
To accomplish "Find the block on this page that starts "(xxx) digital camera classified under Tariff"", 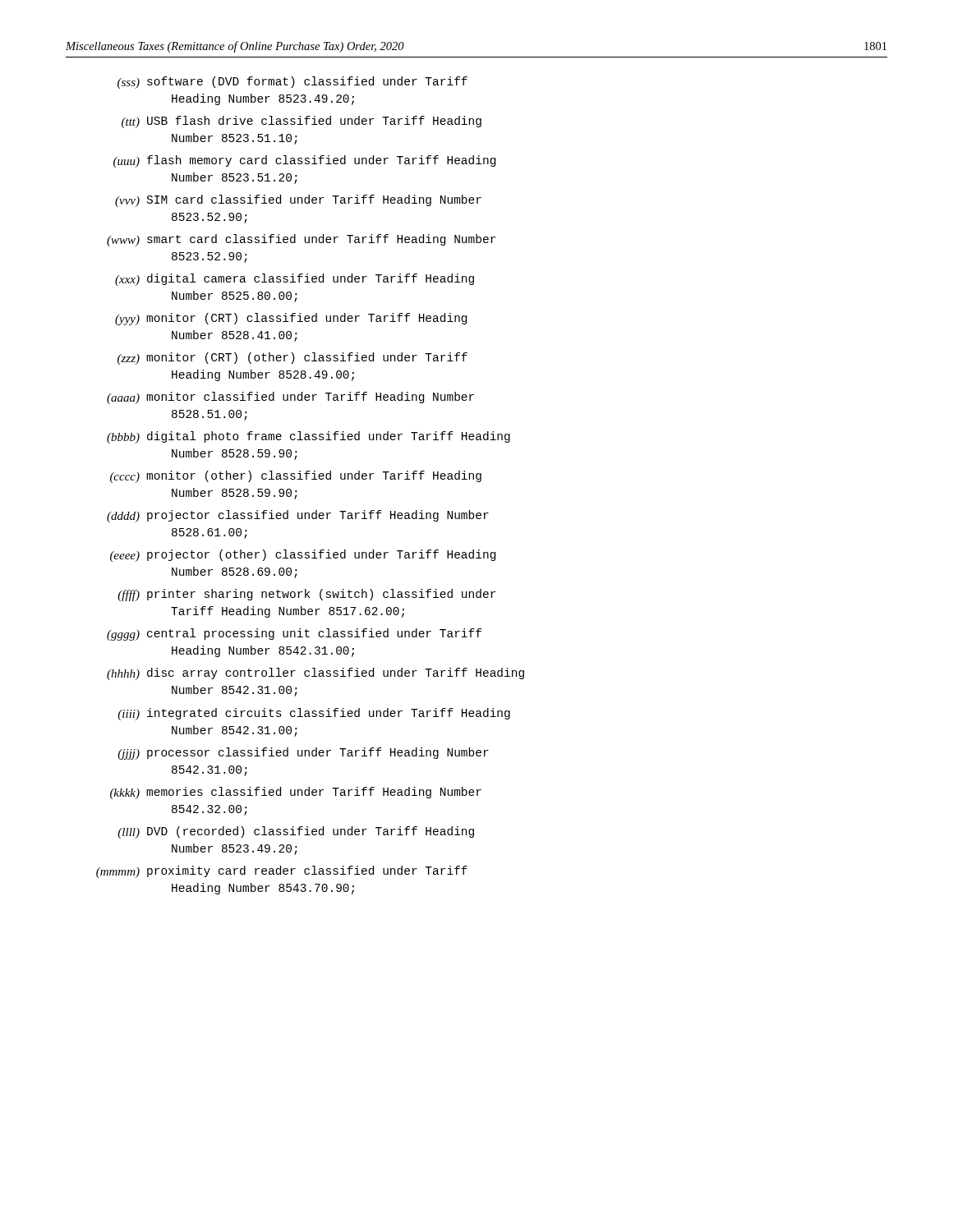I will (270, 288).
